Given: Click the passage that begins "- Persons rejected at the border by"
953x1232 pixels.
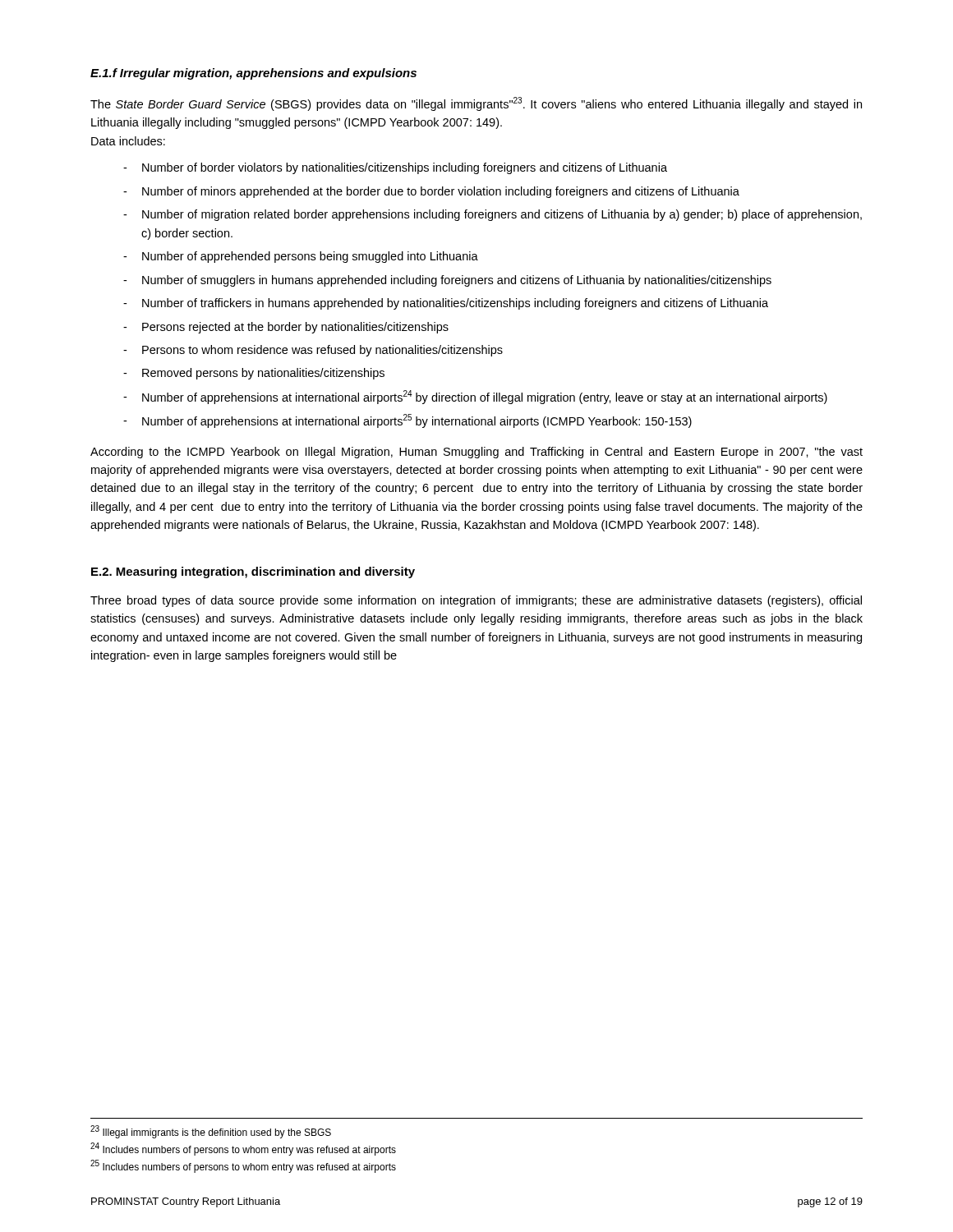Looking at the screenshot, I should coord(286,328).
